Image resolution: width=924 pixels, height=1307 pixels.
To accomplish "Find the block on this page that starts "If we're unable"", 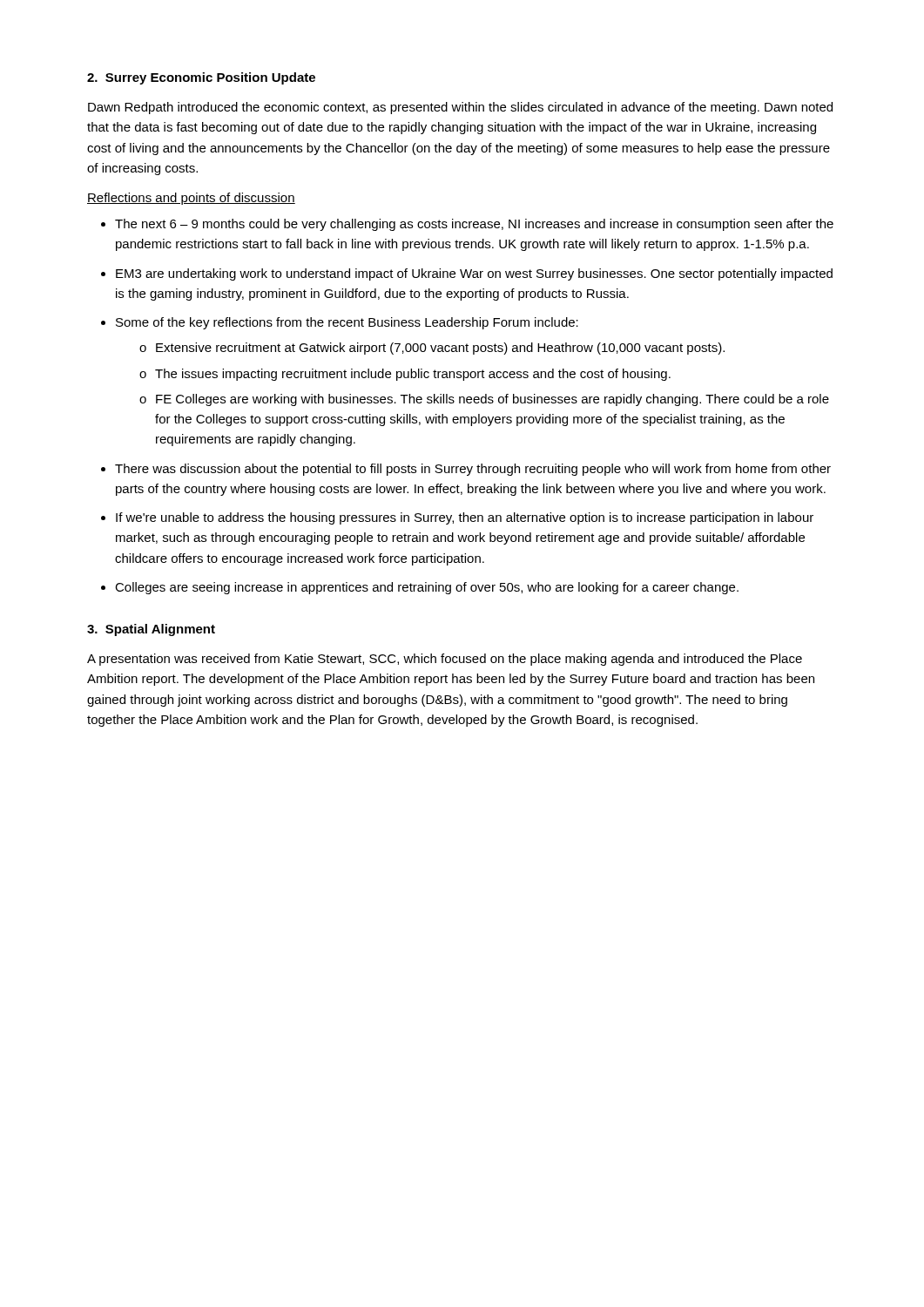I will (x=464, y=537).
